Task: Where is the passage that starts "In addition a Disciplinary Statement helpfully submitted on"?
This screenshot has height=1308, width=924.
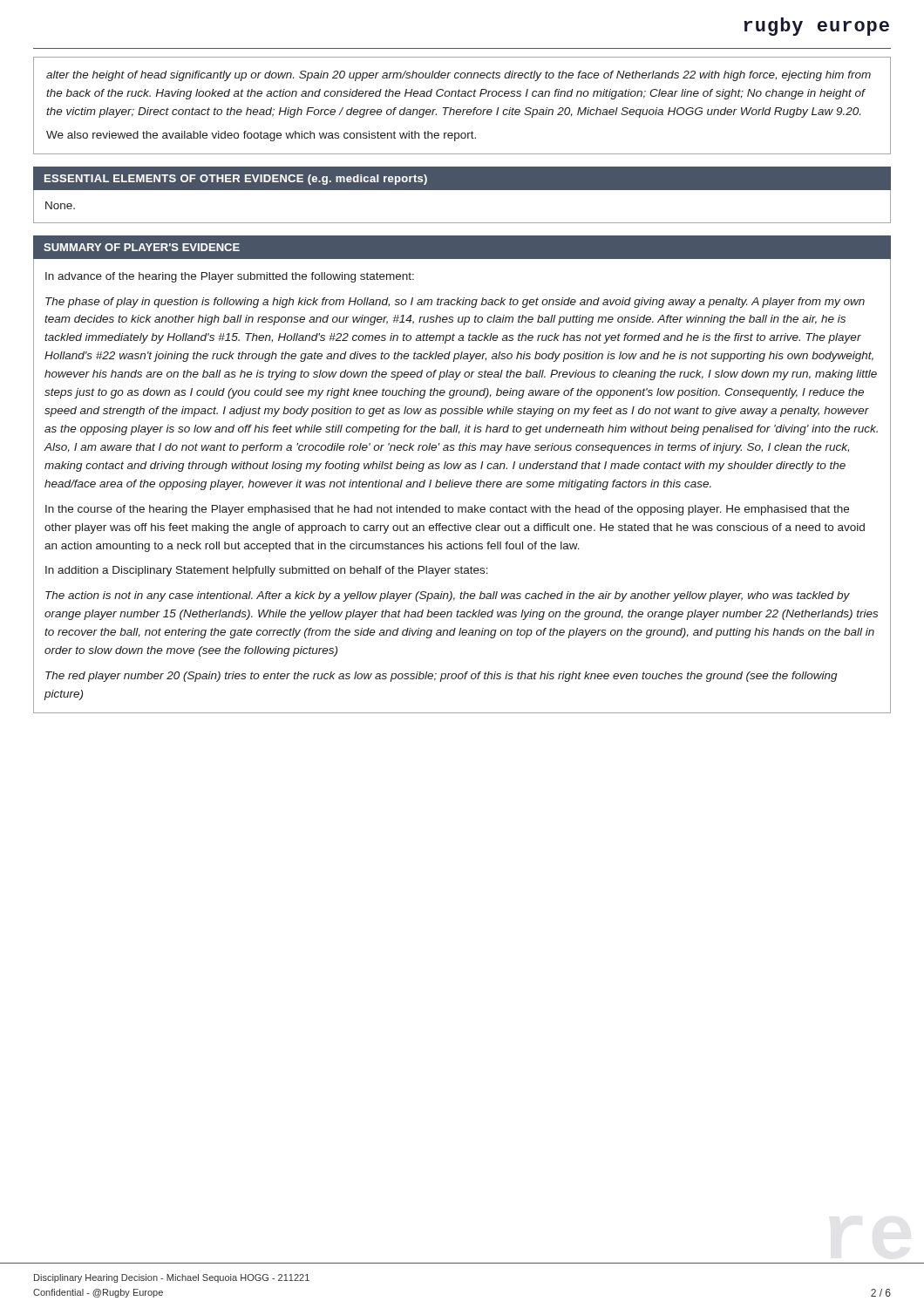Action: click(267, 570)
